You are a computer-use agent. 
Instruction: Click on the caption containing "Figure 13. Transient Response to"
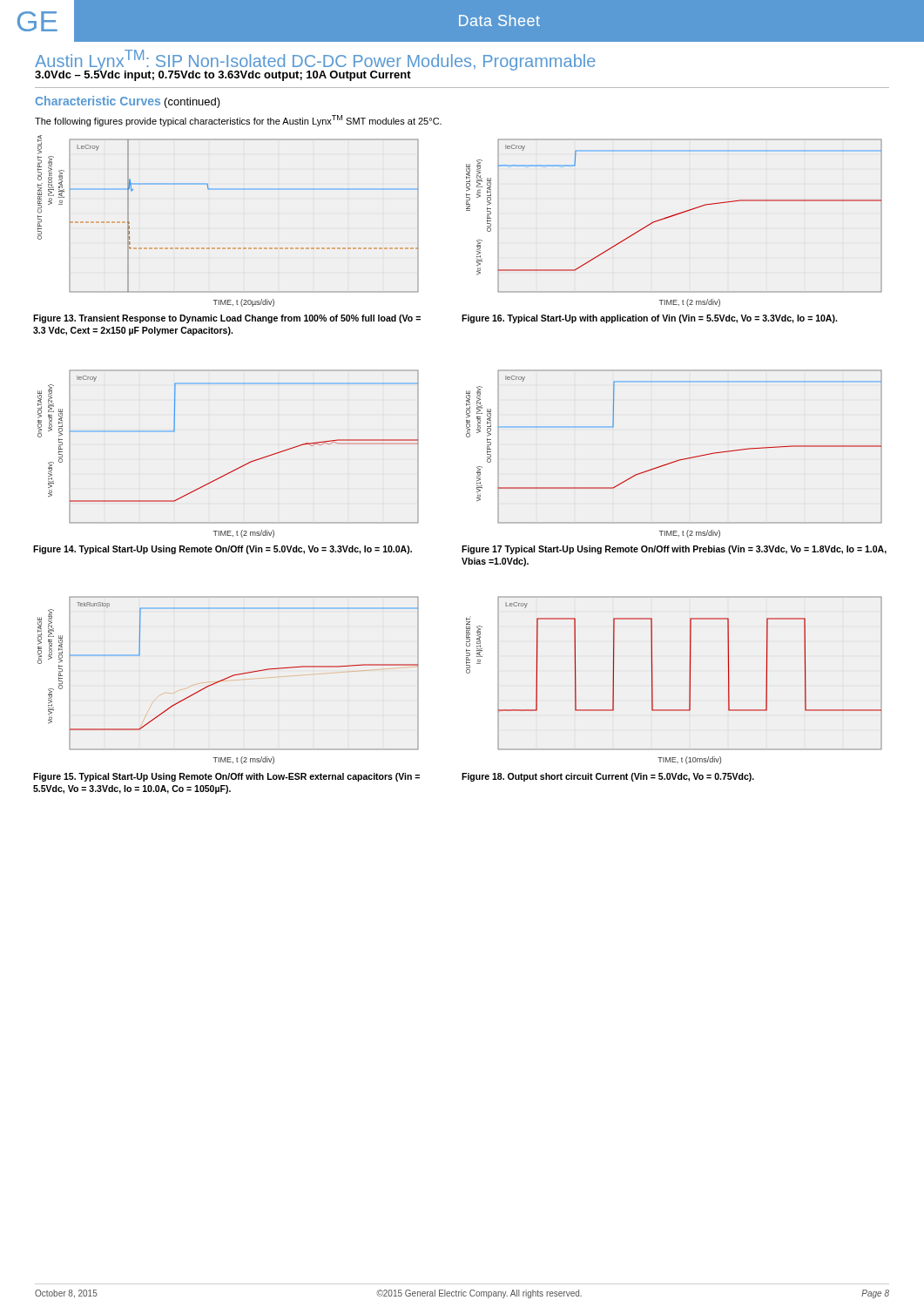(227, 324)
